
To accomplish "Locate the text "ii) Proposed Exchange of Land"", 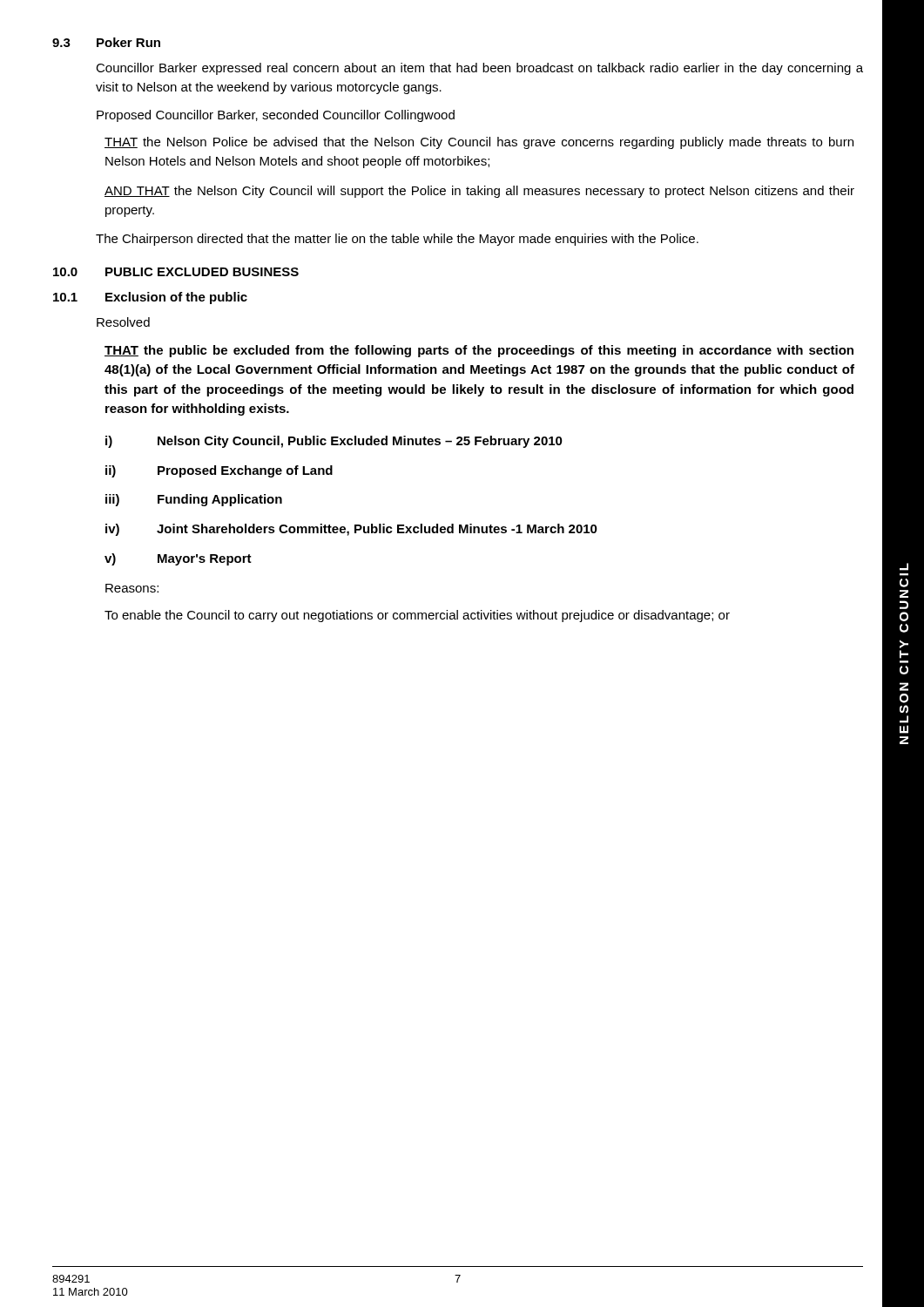I will pyautogui.click(x=219, y=471).
